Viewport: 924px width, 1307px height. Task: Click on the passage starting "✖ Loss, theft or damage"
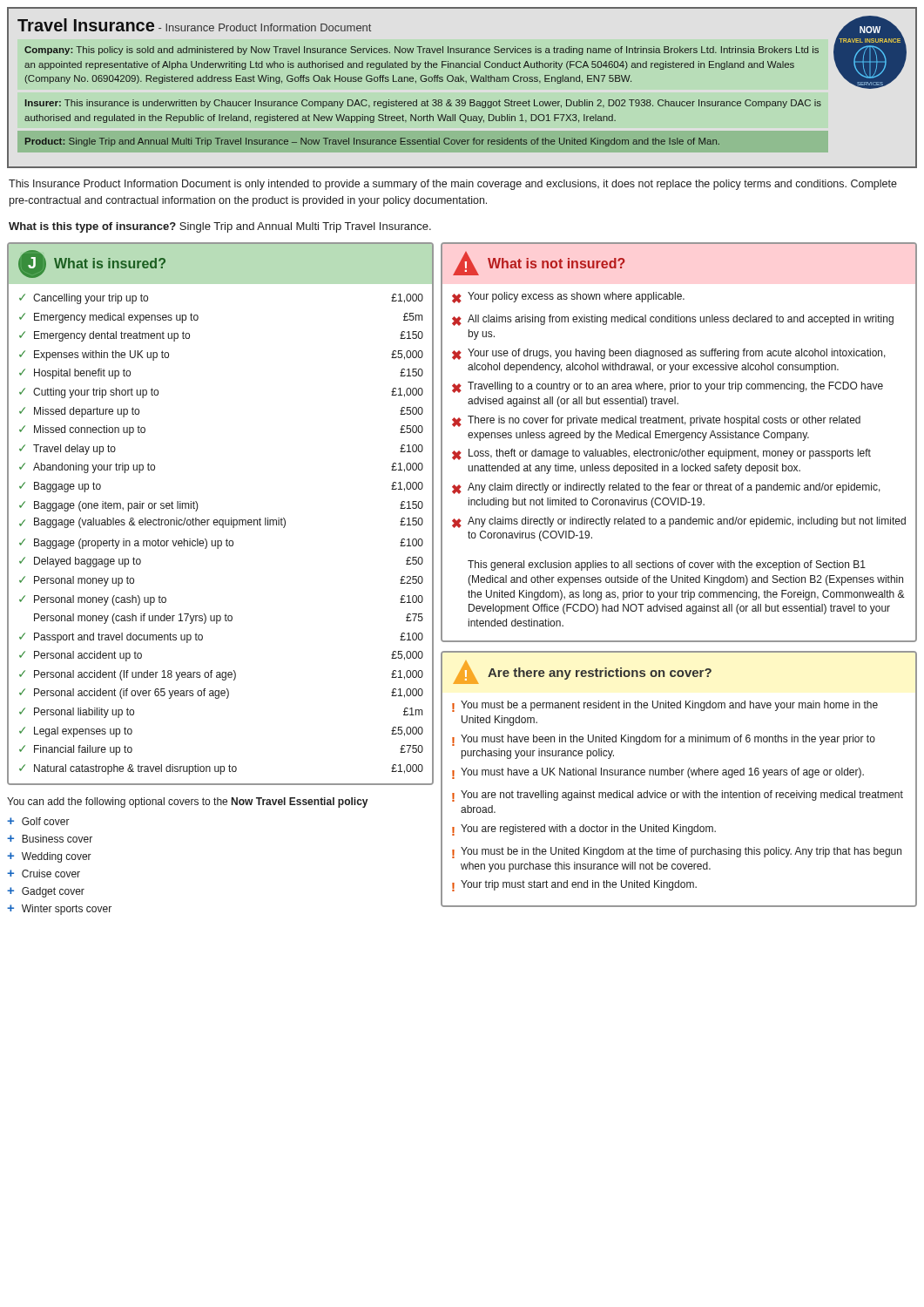point(679,461)
